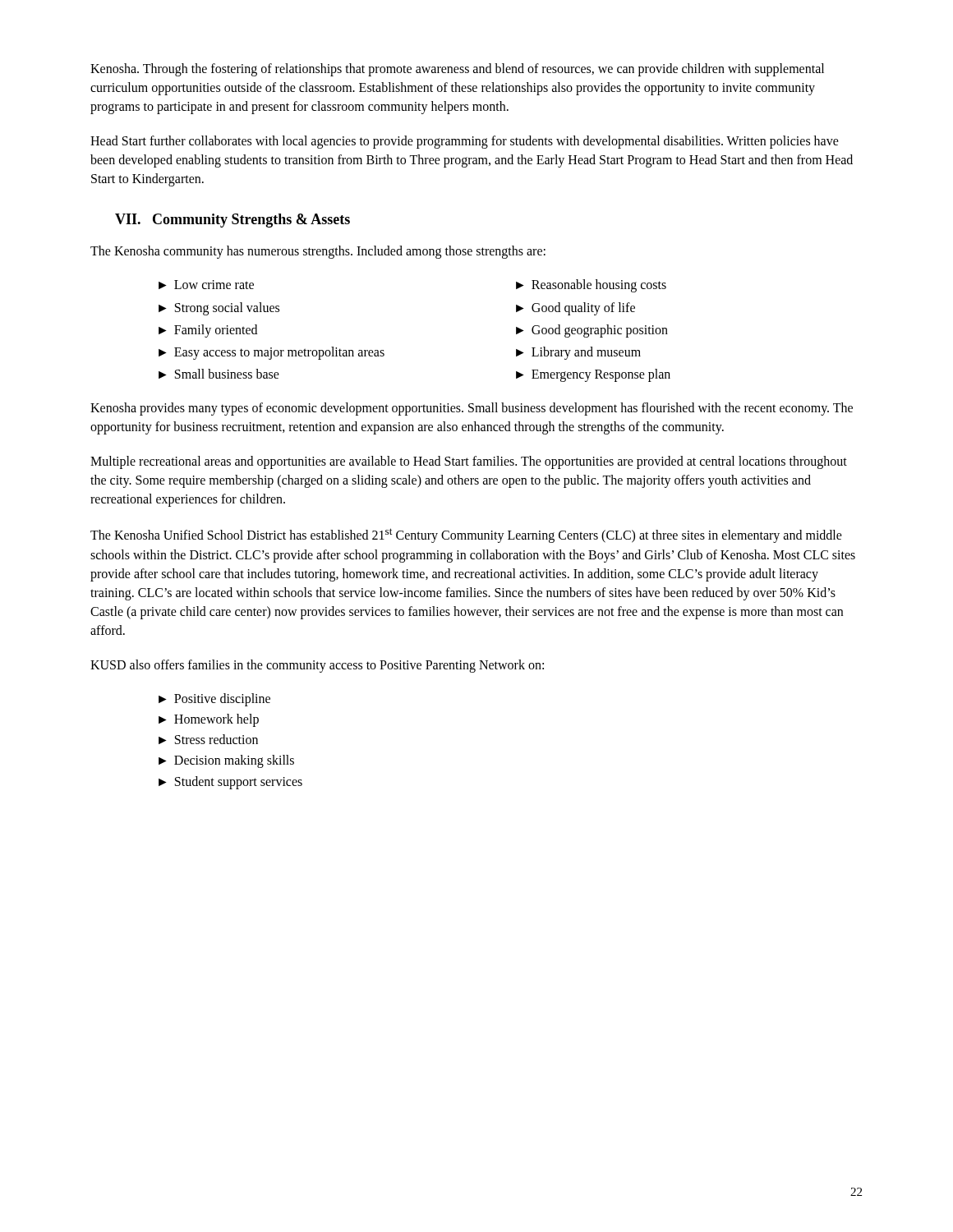Find the block on this page that starts "► Good geographic"

click(x=591, y=330)
